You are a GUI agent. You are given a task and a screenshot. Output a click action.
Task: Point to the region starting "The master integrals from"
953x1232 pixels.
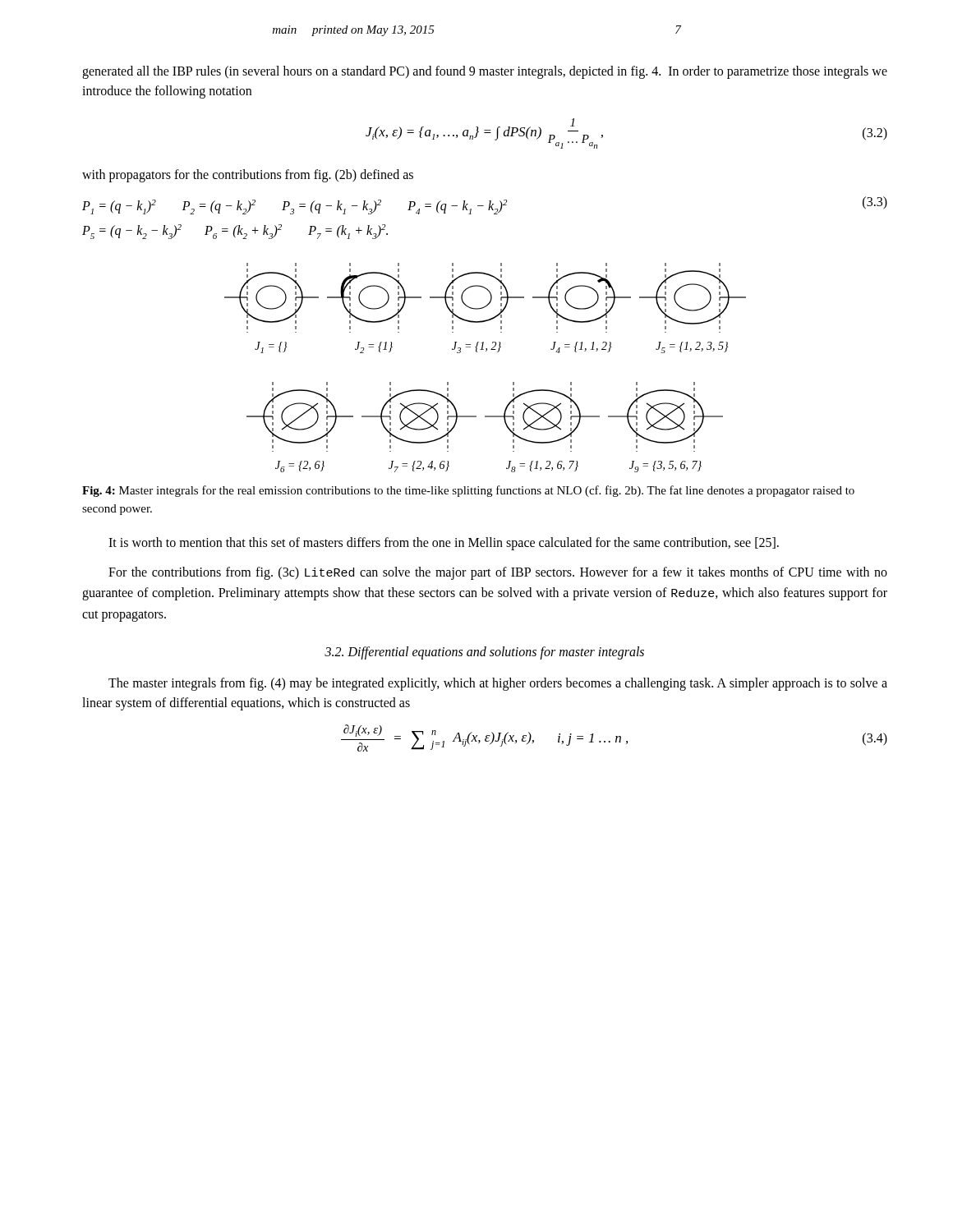click(485, 693)
